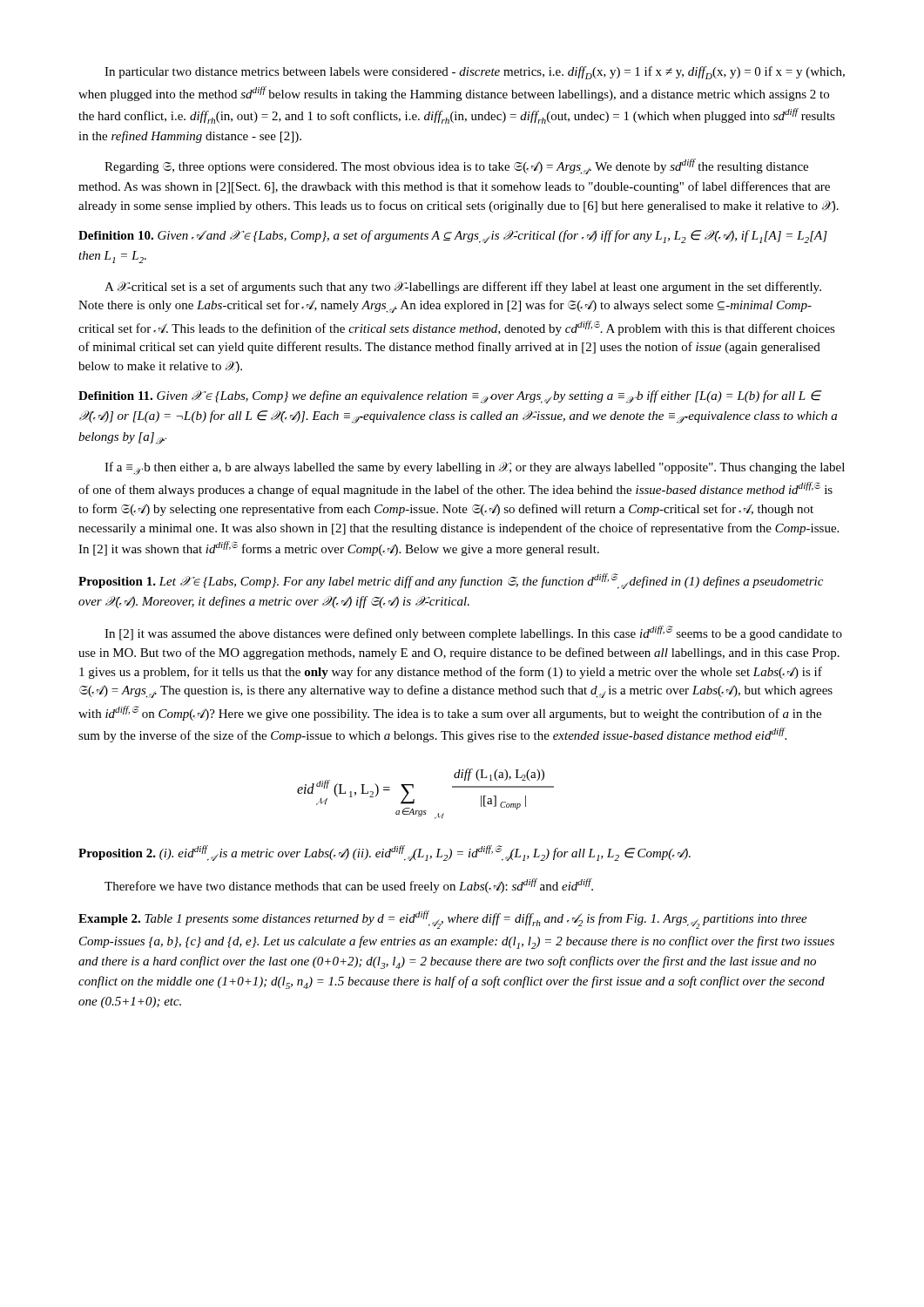Viewport: 924px width, 1307px height.
Task: Click the passage that begins "In [2] it"
Action: (x=462, y=684)
